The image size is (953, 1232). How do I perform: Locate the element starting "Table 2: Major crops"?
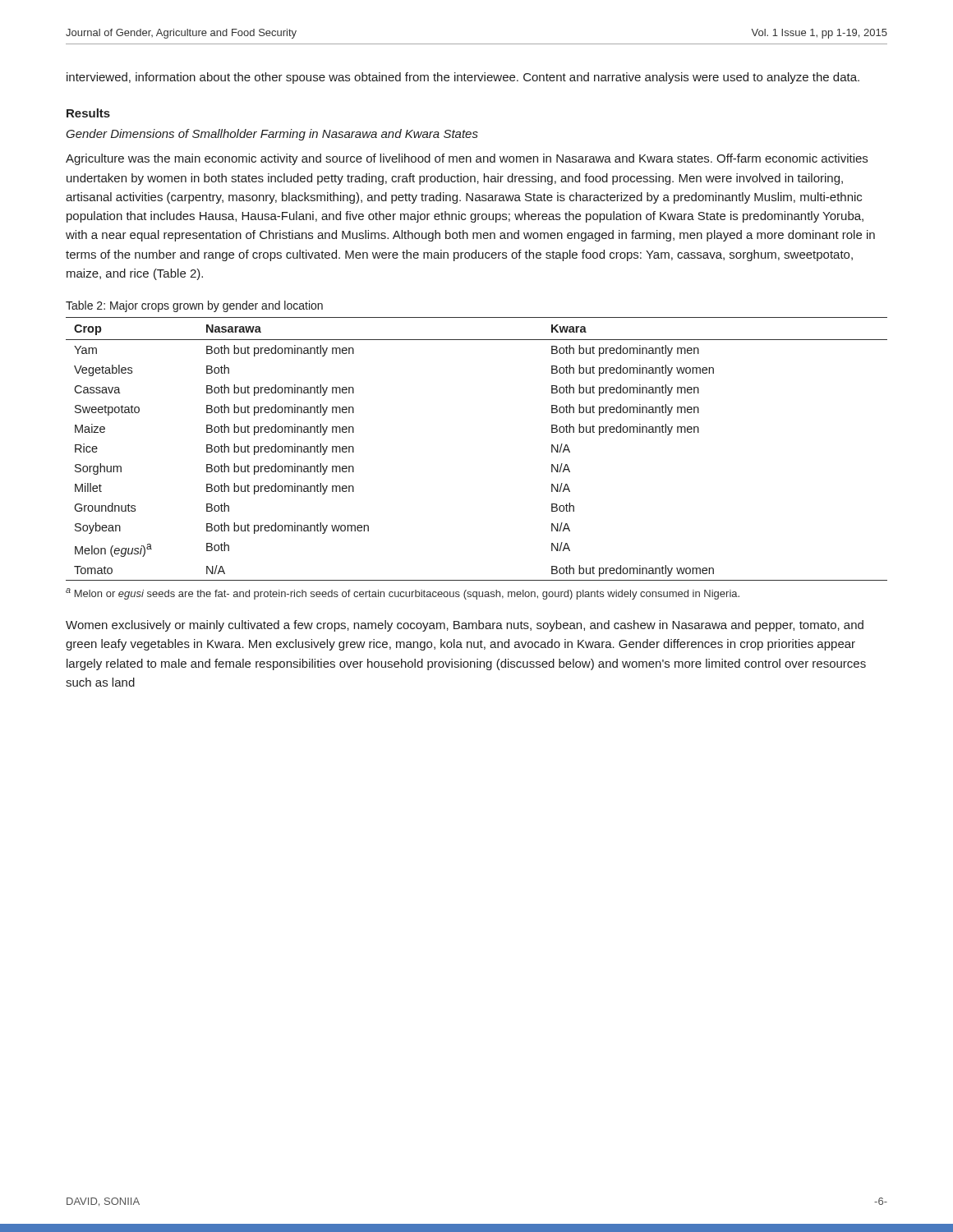[195, 306]
